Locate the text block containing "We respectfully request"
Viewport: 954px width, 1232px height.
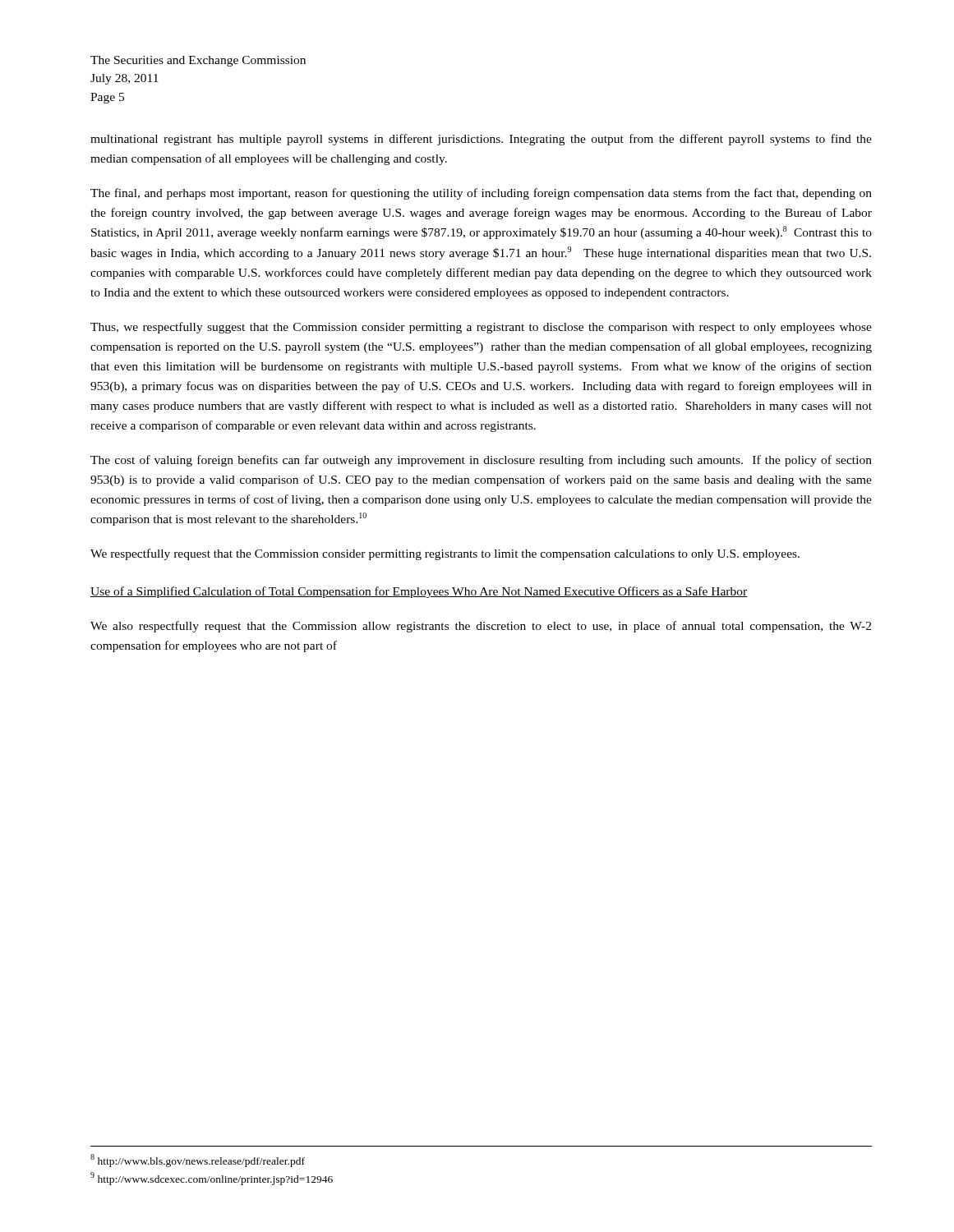click(x=445, y=553)
